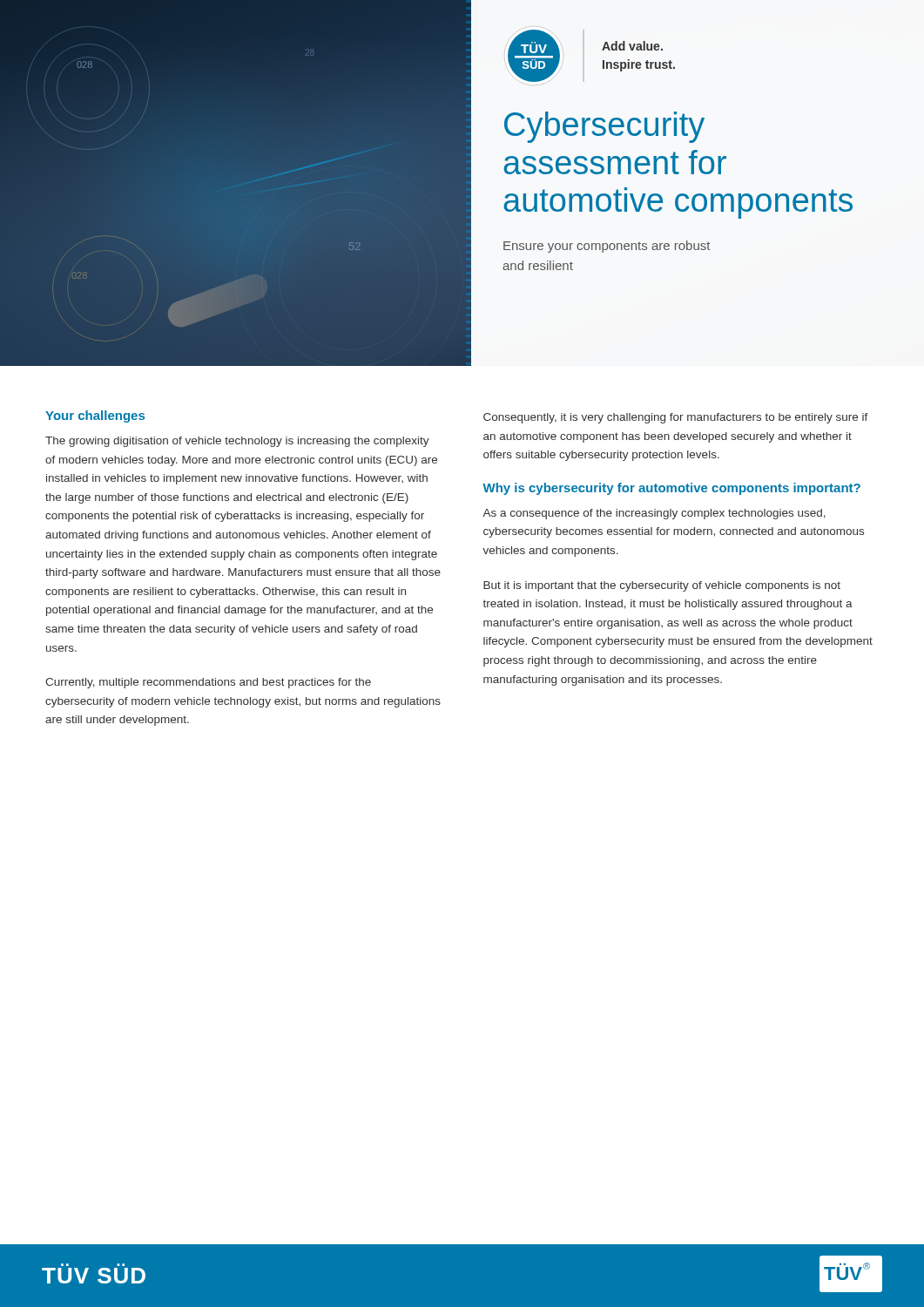Click on the title with the text "Cybersecurityassessment forautomotive components"
This screenshot has height=1307, width=924.
pyautogui.click(x=678, y=163)
